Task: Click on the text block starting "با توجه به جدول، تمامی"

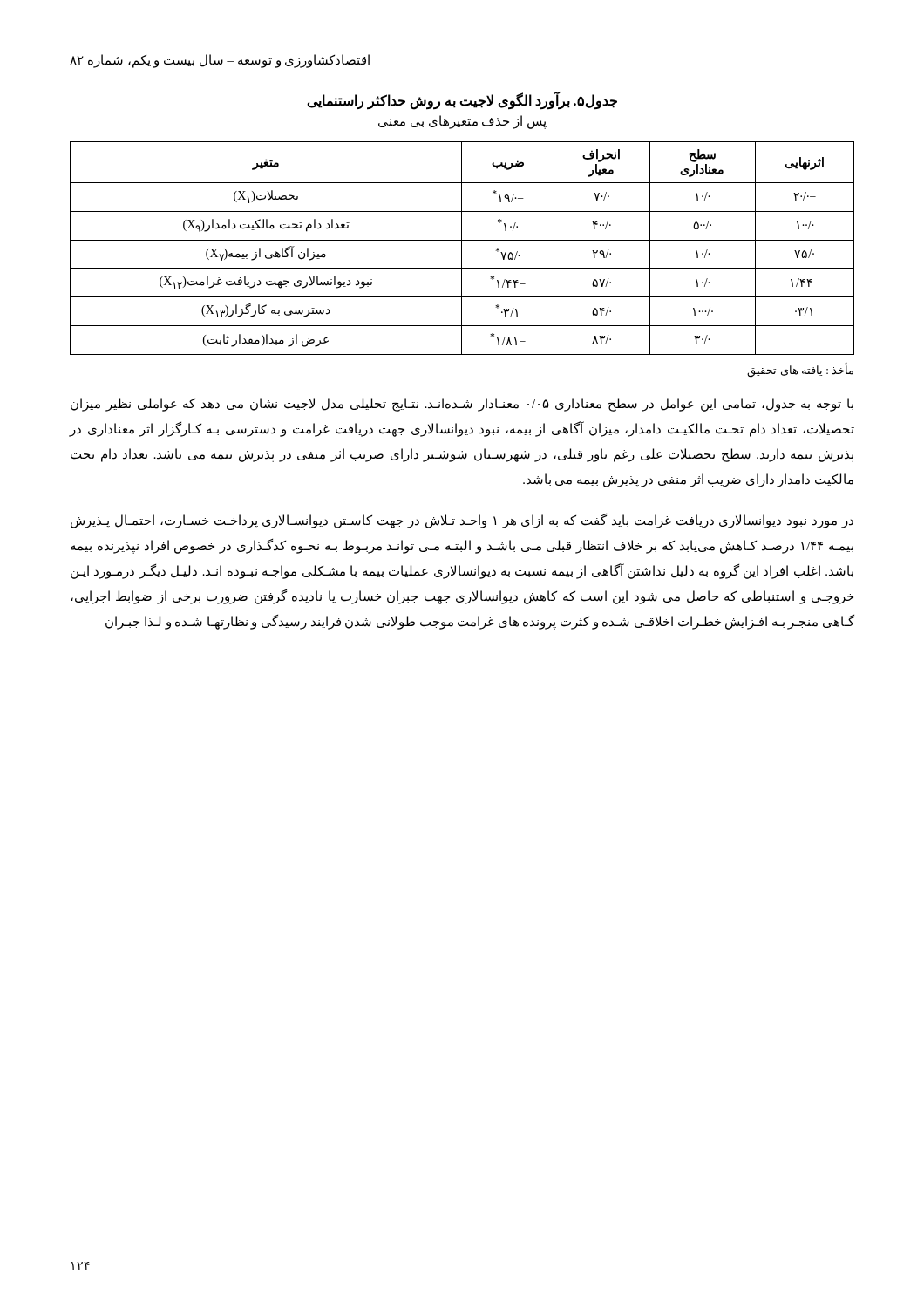Action: (x=462, y=441)
